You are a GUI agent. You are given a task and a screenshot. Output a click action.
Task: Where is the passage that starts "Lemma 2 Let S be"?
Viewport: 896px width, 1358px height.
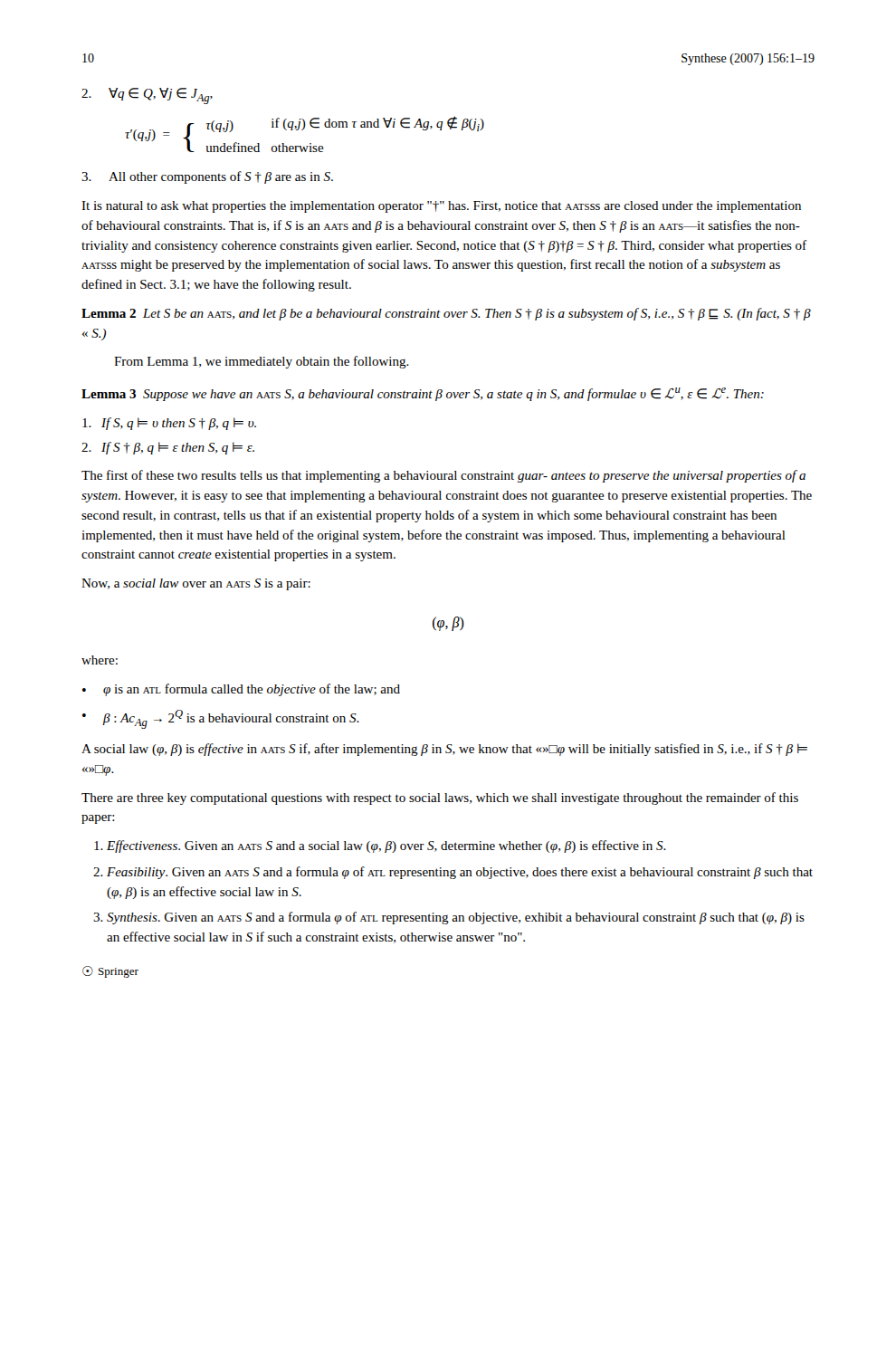point(448,324)
